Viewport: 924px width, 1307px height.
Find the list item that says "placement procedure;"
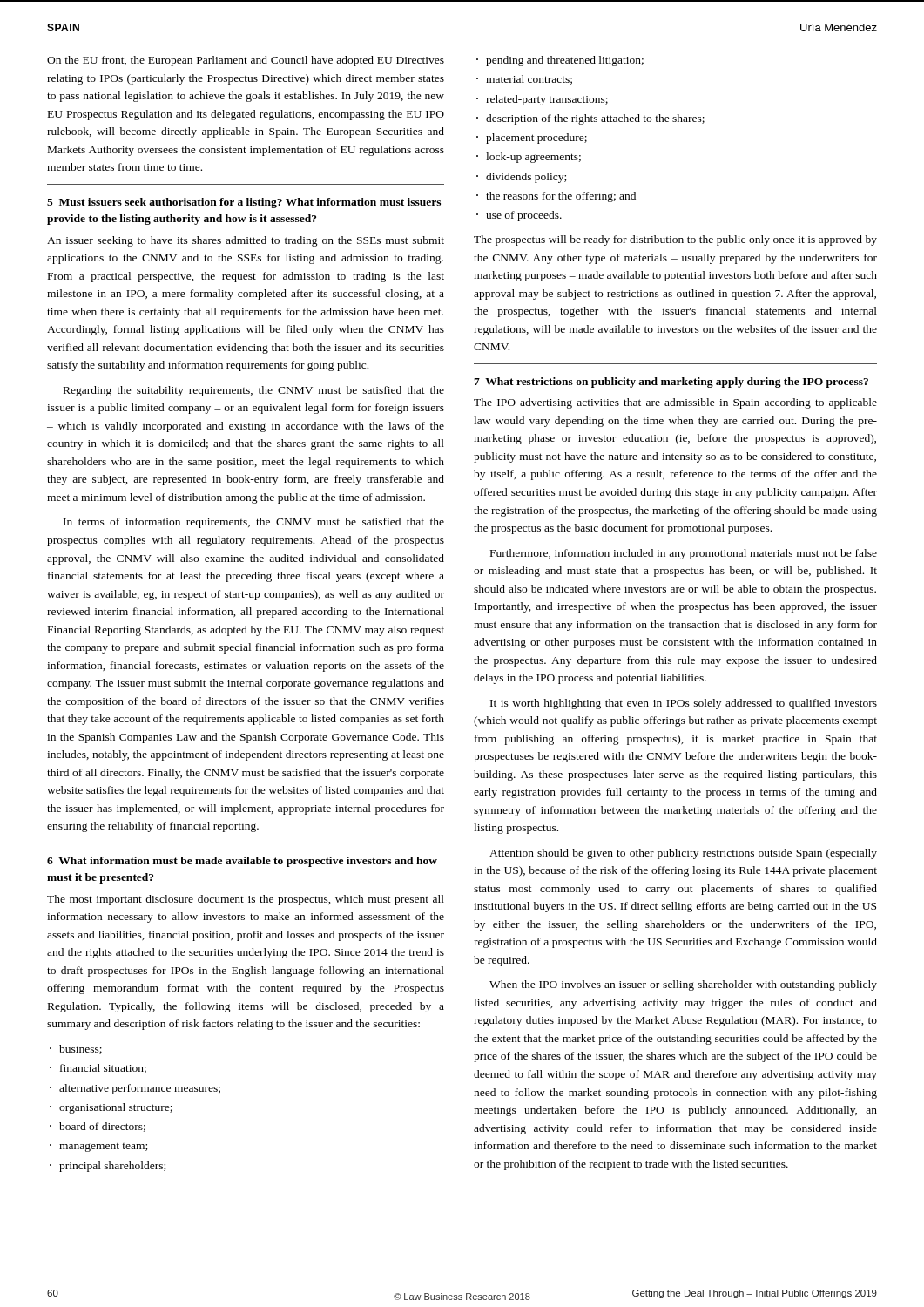click(537, 137)
